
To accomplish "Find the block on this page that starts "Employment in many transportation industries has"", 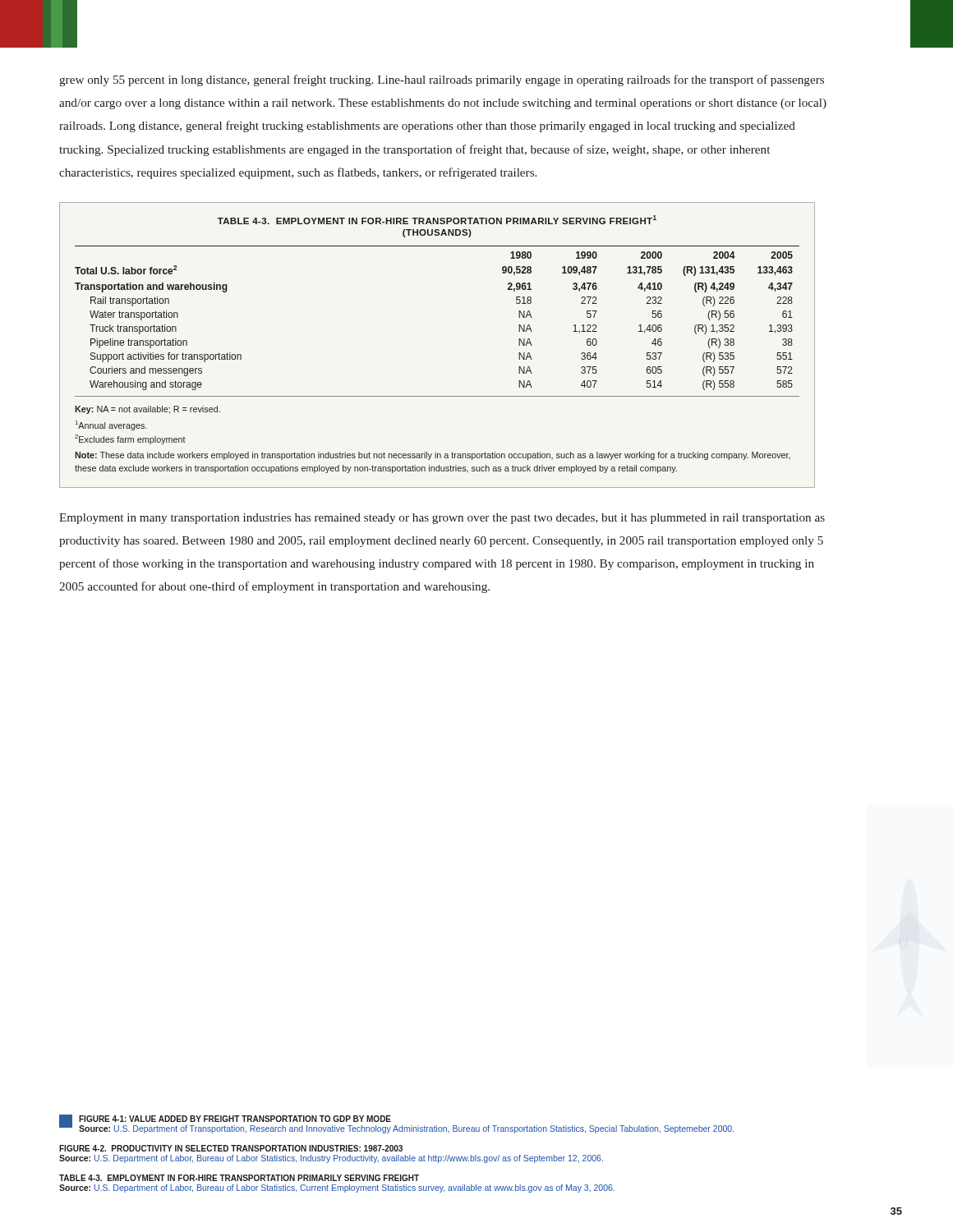I will [449, 552].
